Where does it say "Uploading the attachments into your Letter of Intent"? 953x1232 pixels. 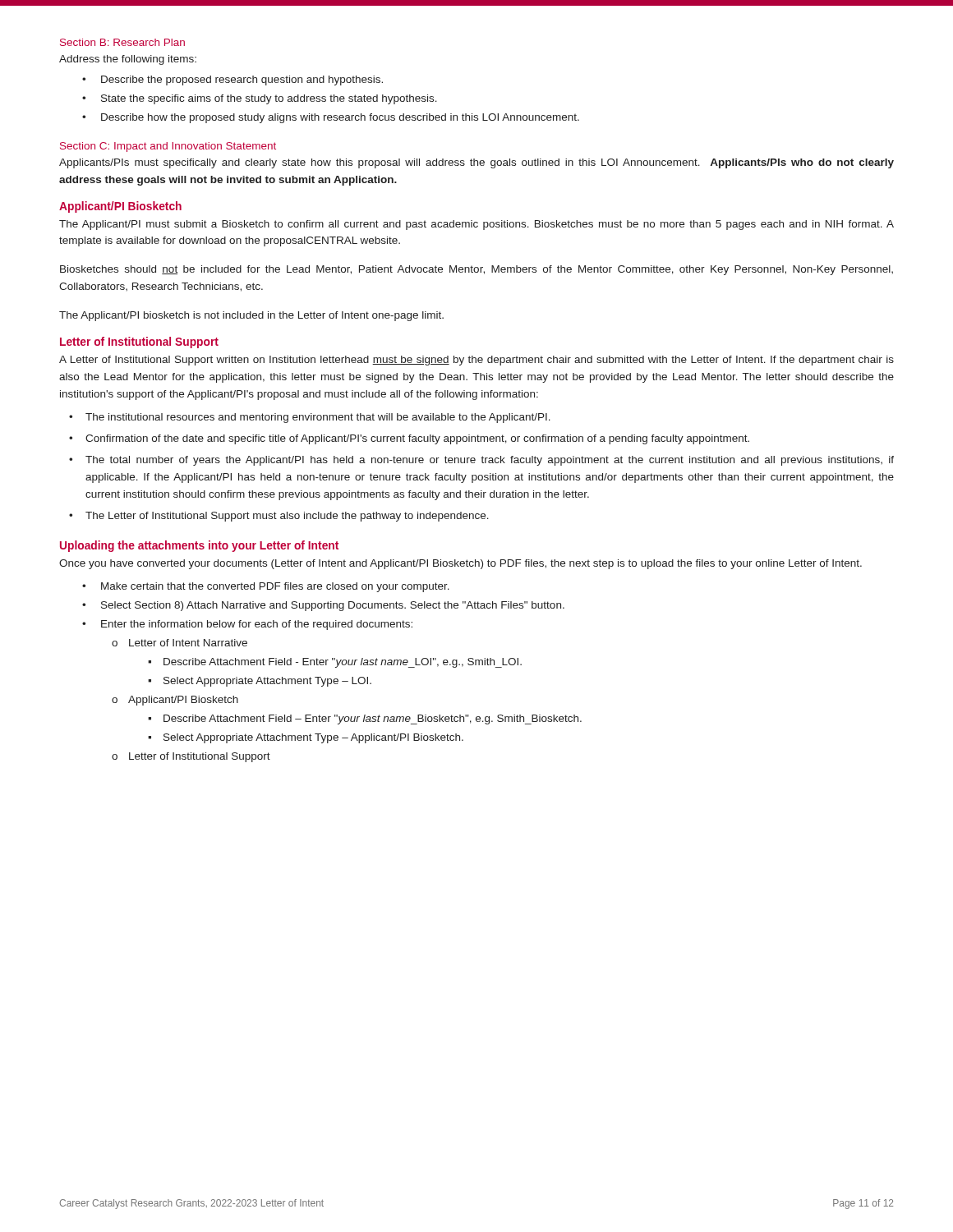199,546
